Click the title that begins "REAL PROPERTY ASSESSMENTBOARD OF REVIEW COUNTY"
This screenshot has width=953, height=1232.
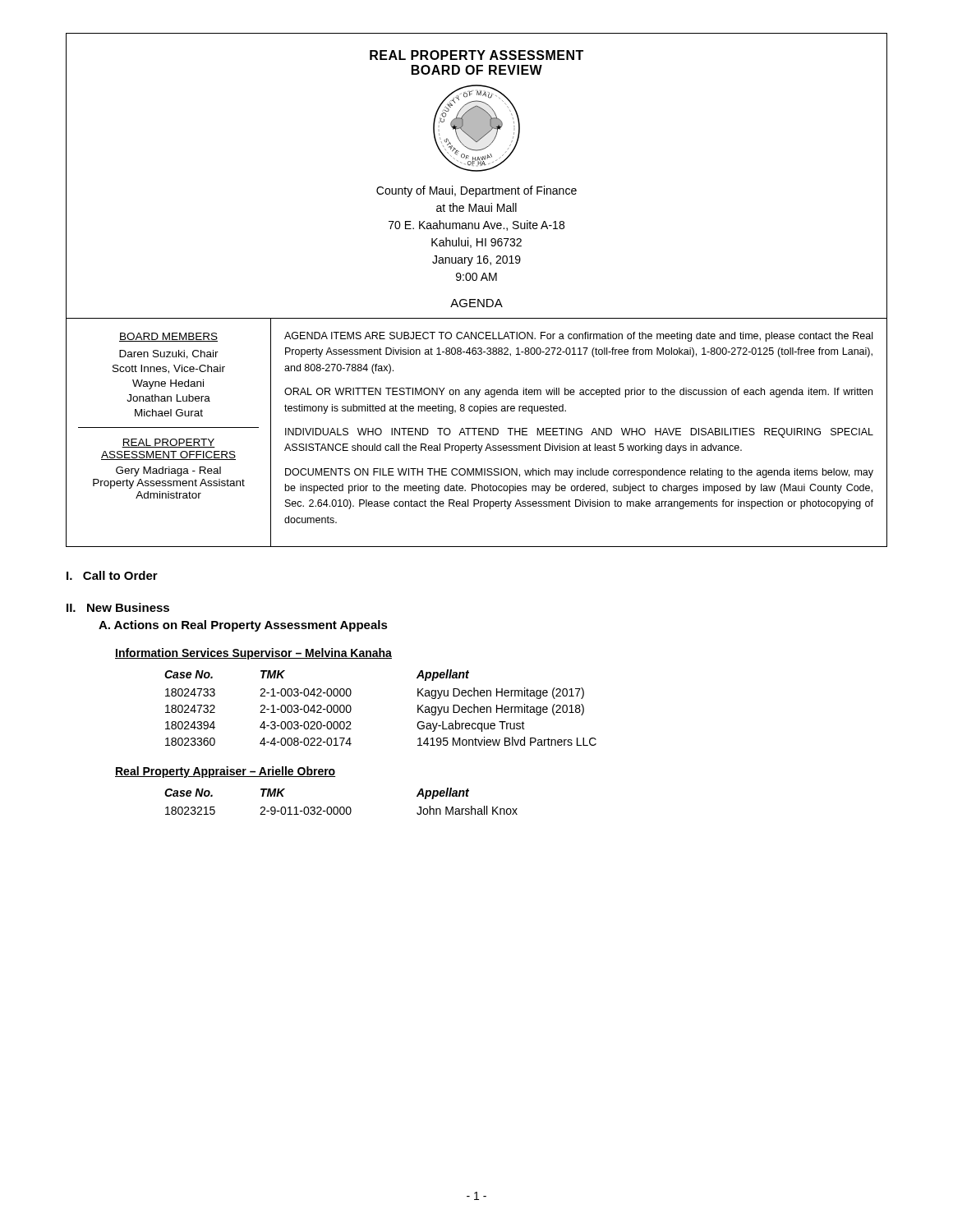tap(476, 179)
